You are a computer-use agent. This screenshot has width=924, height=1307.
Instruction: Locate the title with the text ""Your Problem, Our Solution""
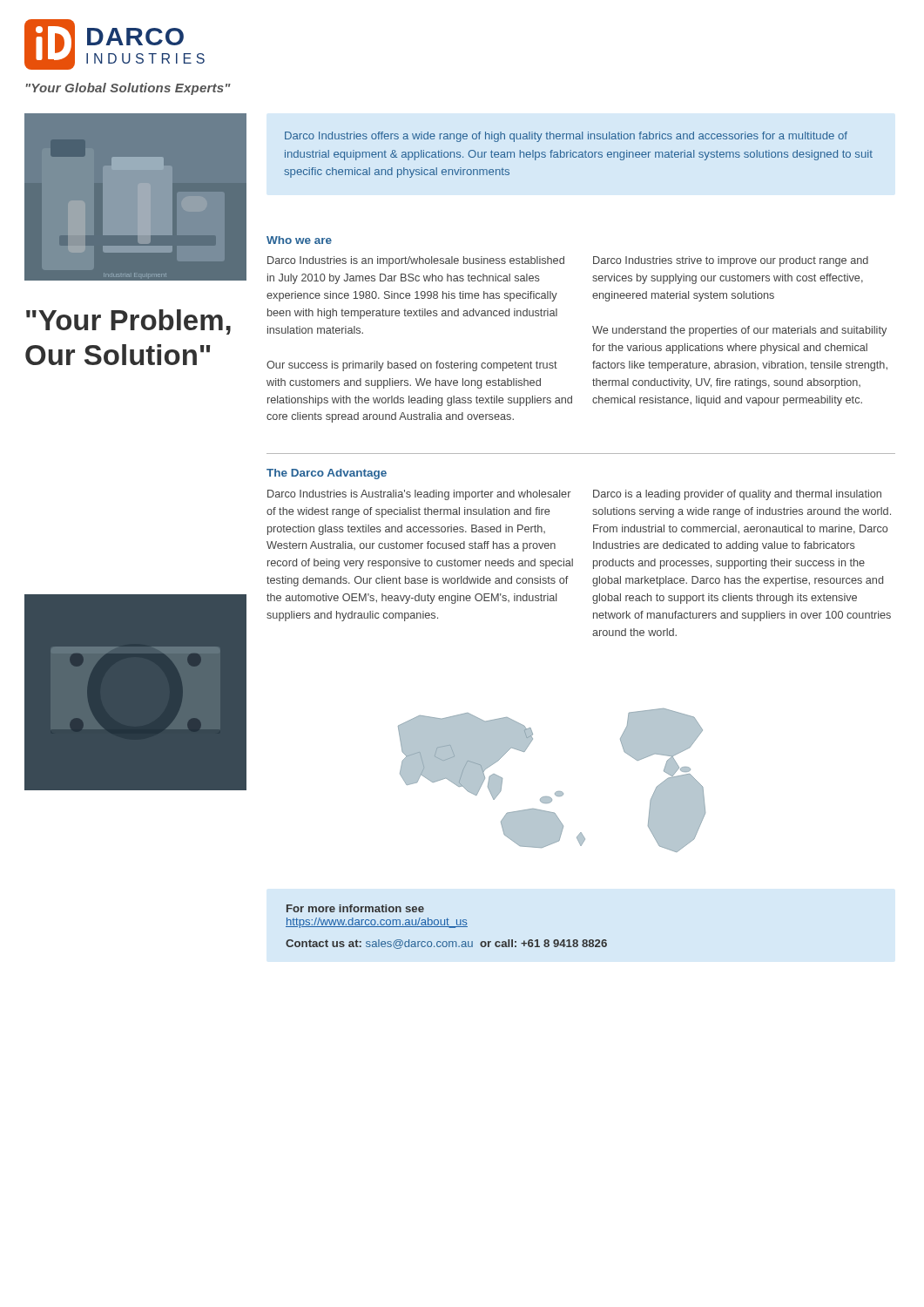coord(128,337)
